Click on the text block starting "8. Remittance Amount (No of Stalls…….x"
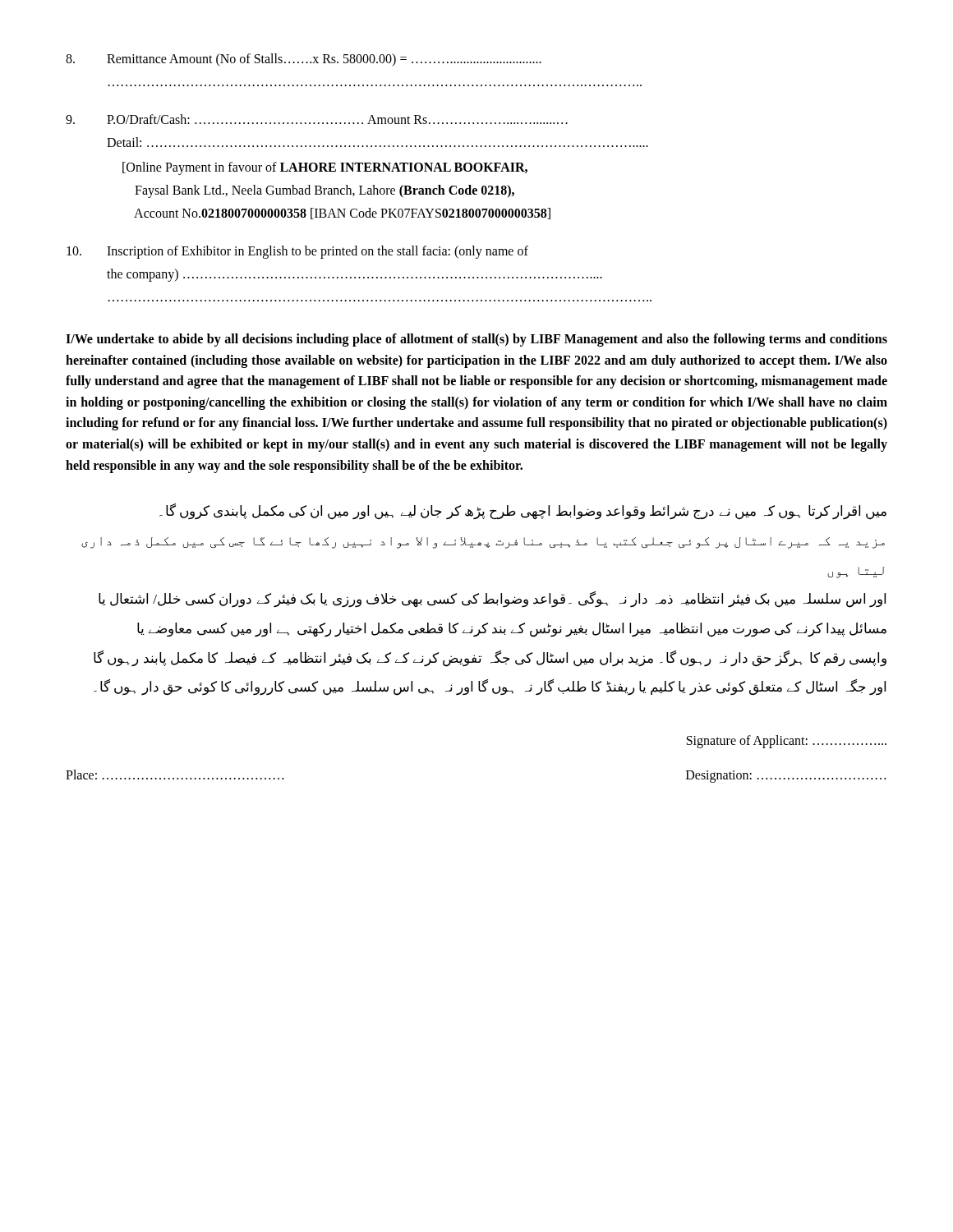Screen dimensions: 1232x953 coord(476,72)
